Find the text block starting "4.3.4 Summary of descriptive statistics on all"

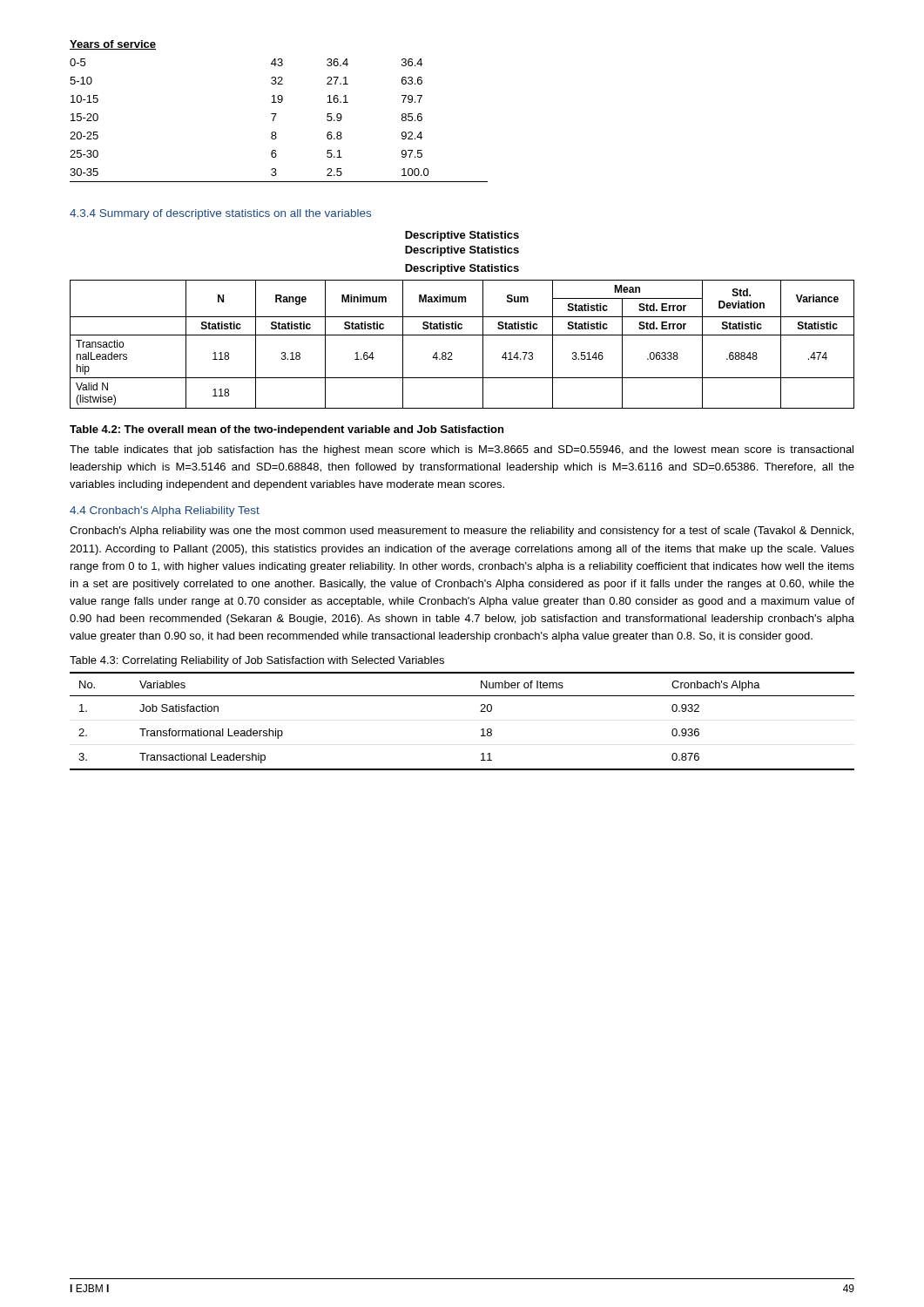pyautogui.click(x=221, y=213)
